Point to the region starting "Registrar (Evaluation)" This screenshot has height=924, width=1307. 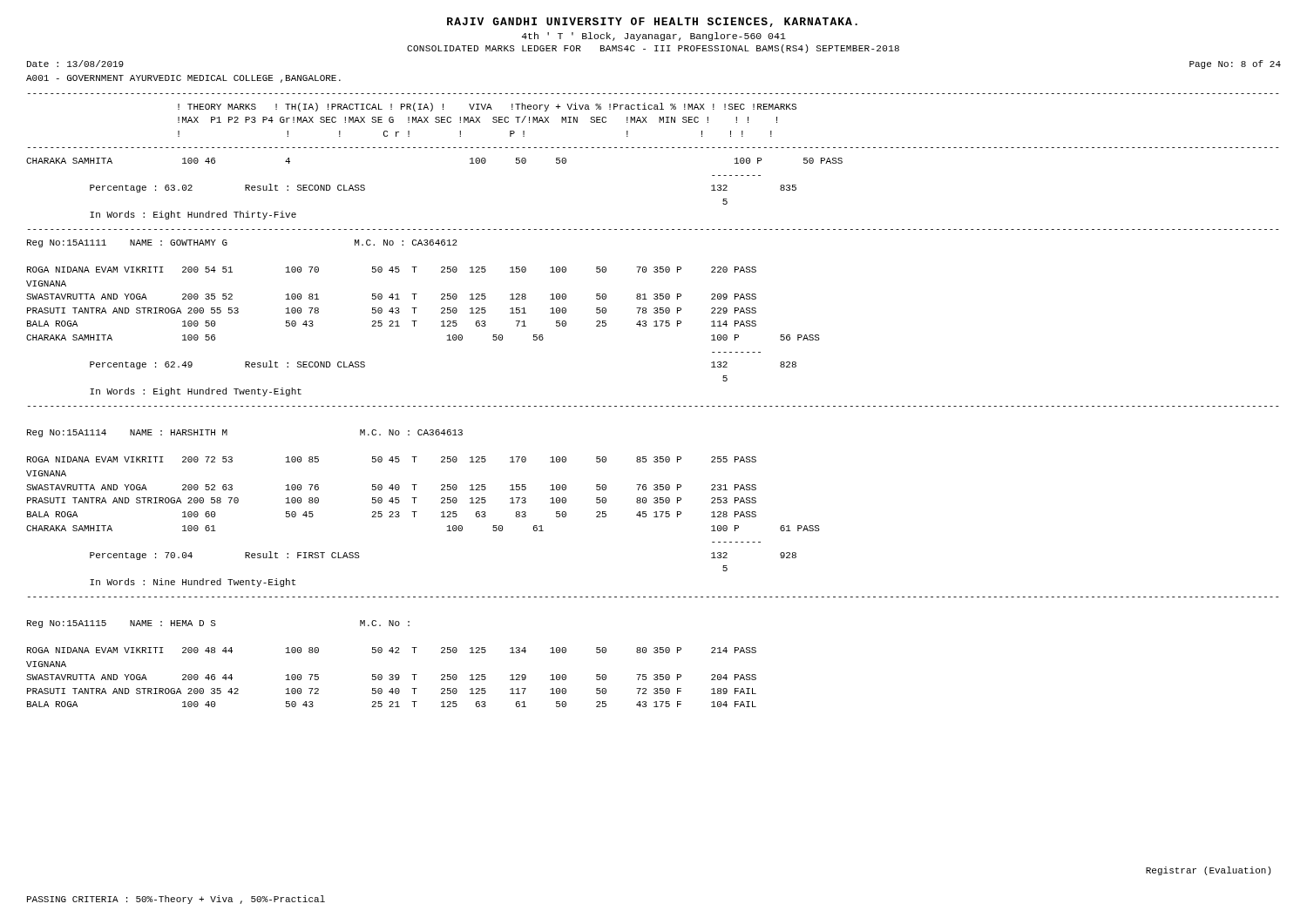click(1209, 871)
